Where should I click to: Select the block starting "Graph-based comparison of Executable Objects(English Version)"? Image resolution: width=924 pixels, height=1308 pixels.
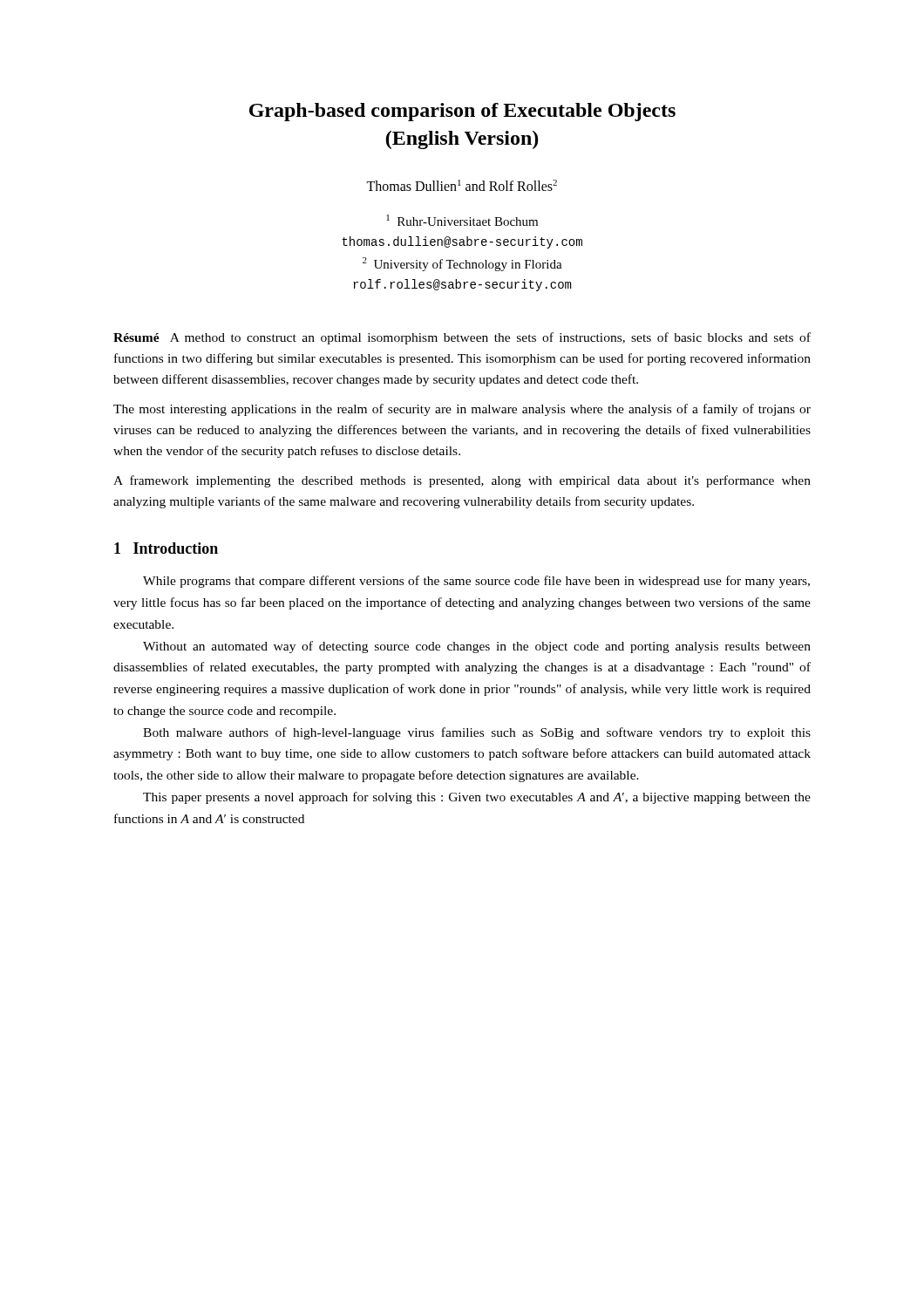tap(462, 124)
